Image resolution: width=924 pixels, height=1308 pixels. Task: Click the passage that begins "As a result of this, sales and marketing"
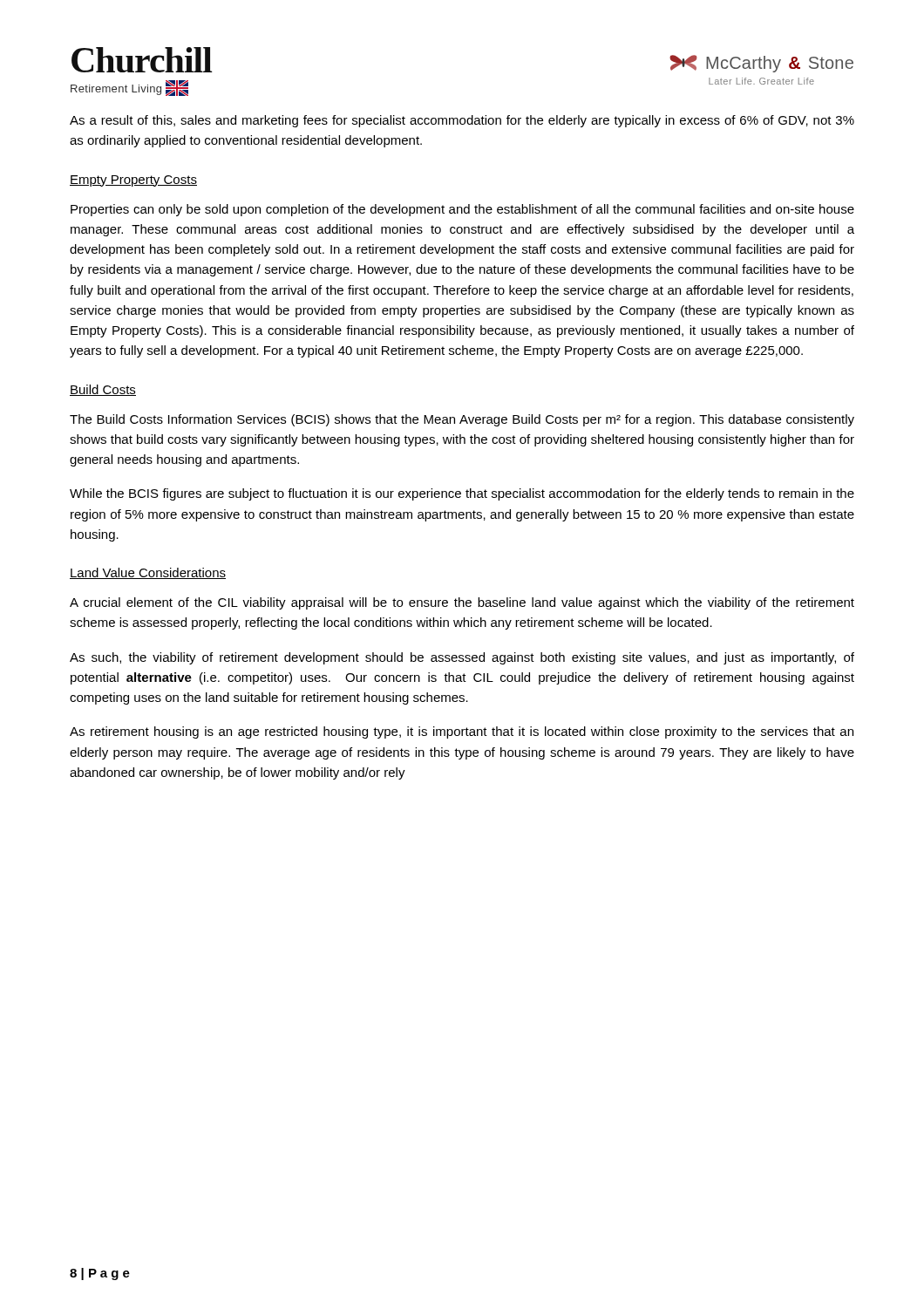pos(462,130)
